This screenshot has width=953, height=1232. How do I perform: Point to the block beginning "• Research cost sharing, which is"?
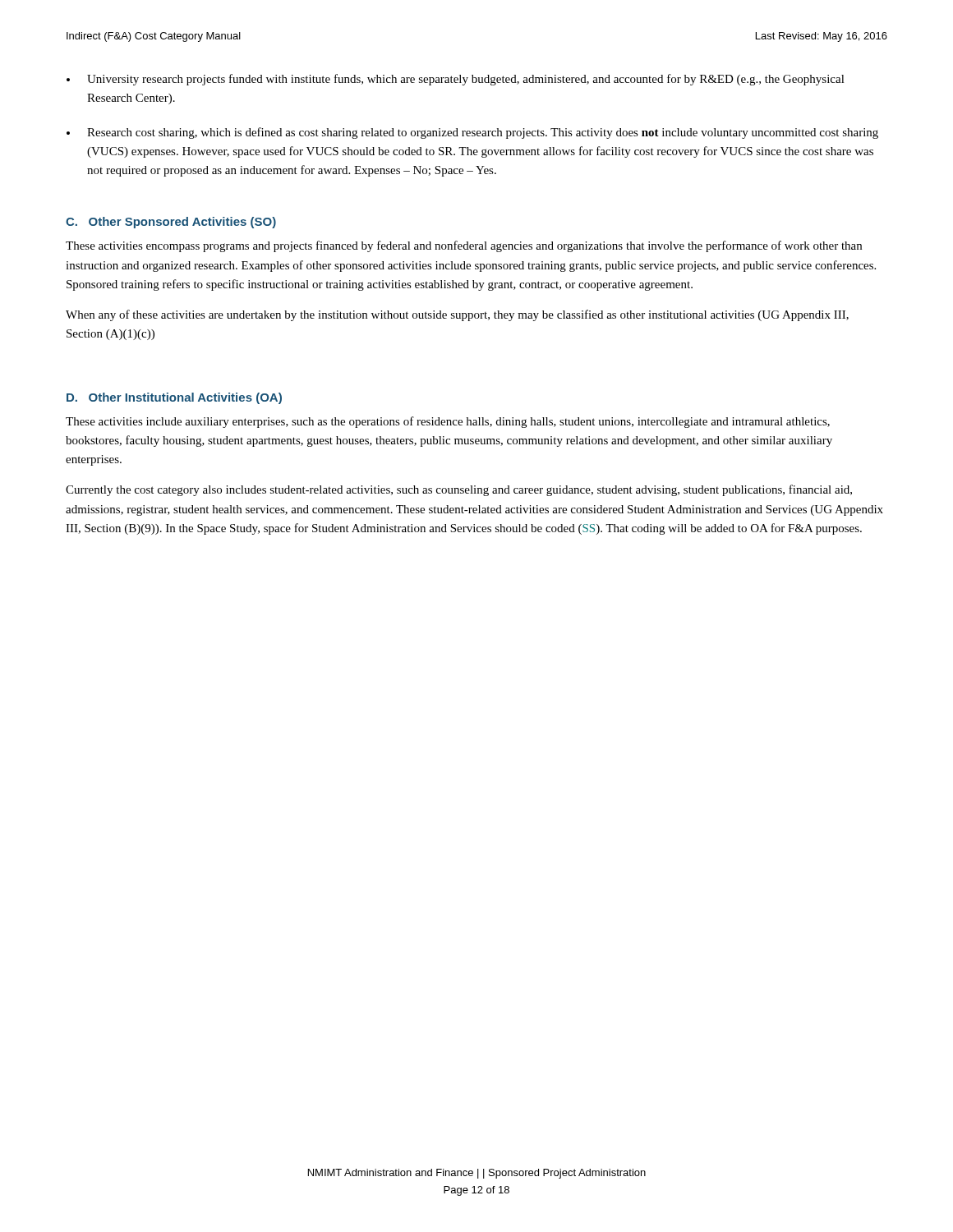coord(476,151)
